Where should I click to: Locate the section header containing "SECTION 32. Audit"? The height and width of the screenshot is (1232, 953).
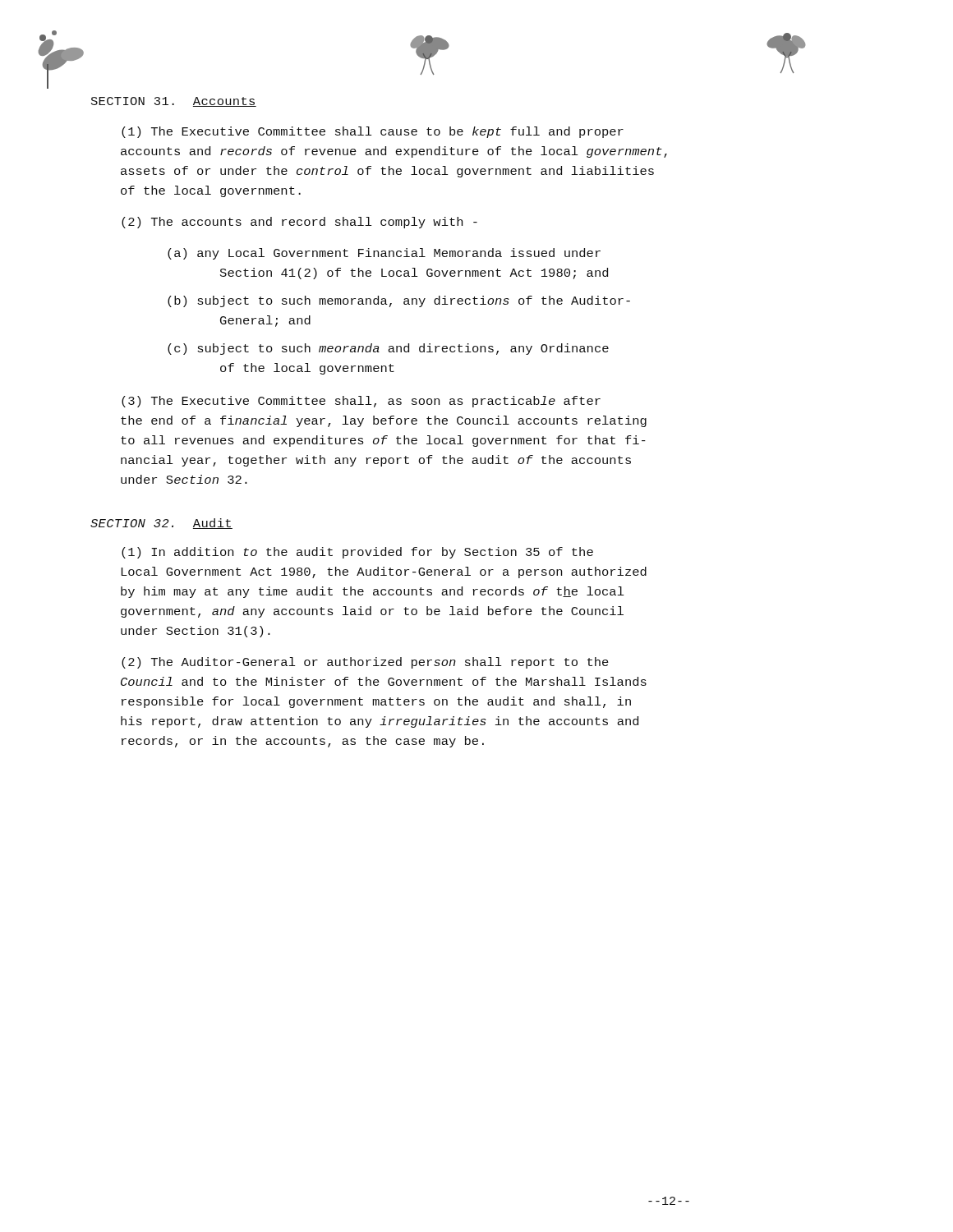click(161, 524)
